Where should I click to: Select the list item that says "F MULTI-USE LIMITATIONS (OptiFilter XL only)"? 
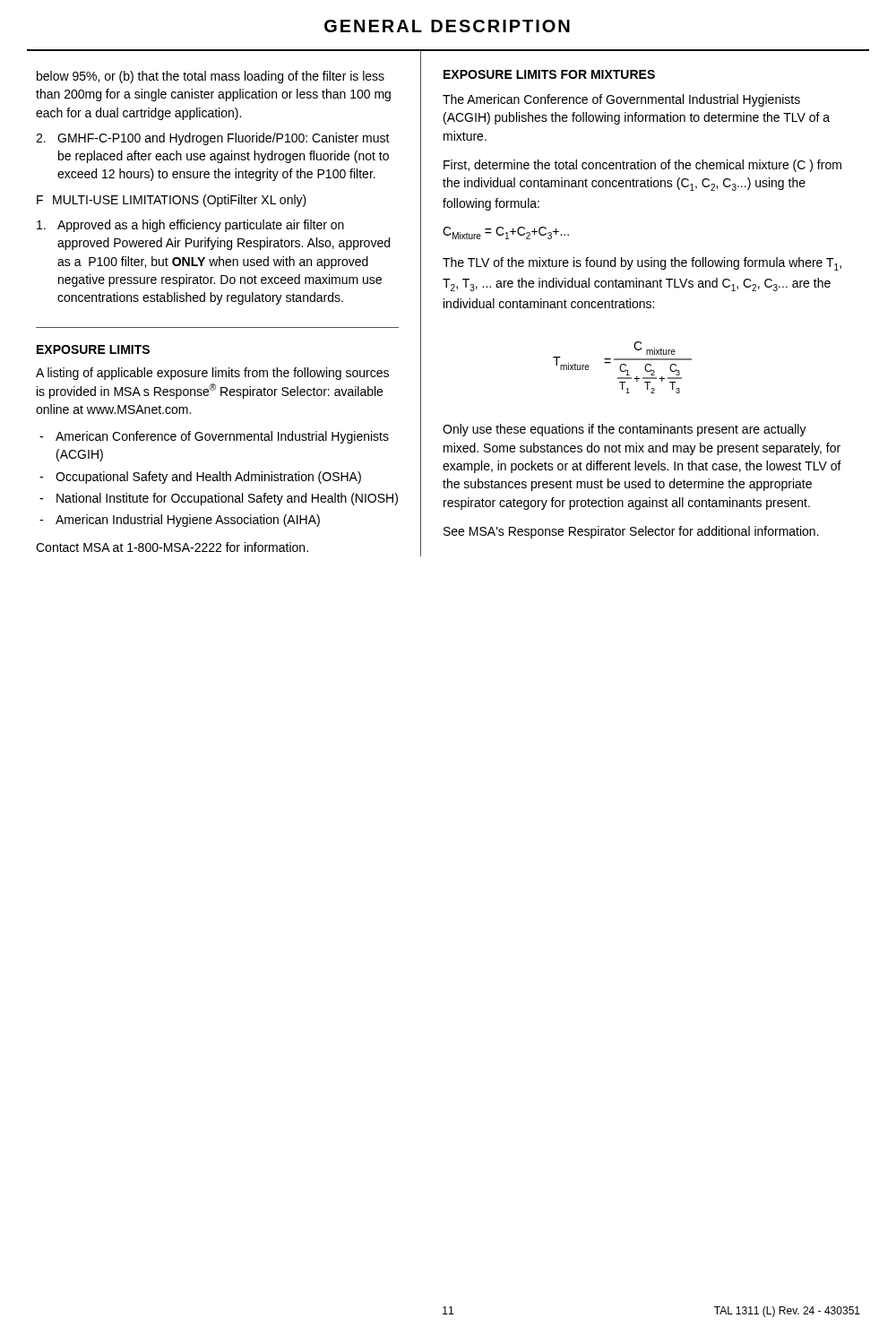[171, 200]
